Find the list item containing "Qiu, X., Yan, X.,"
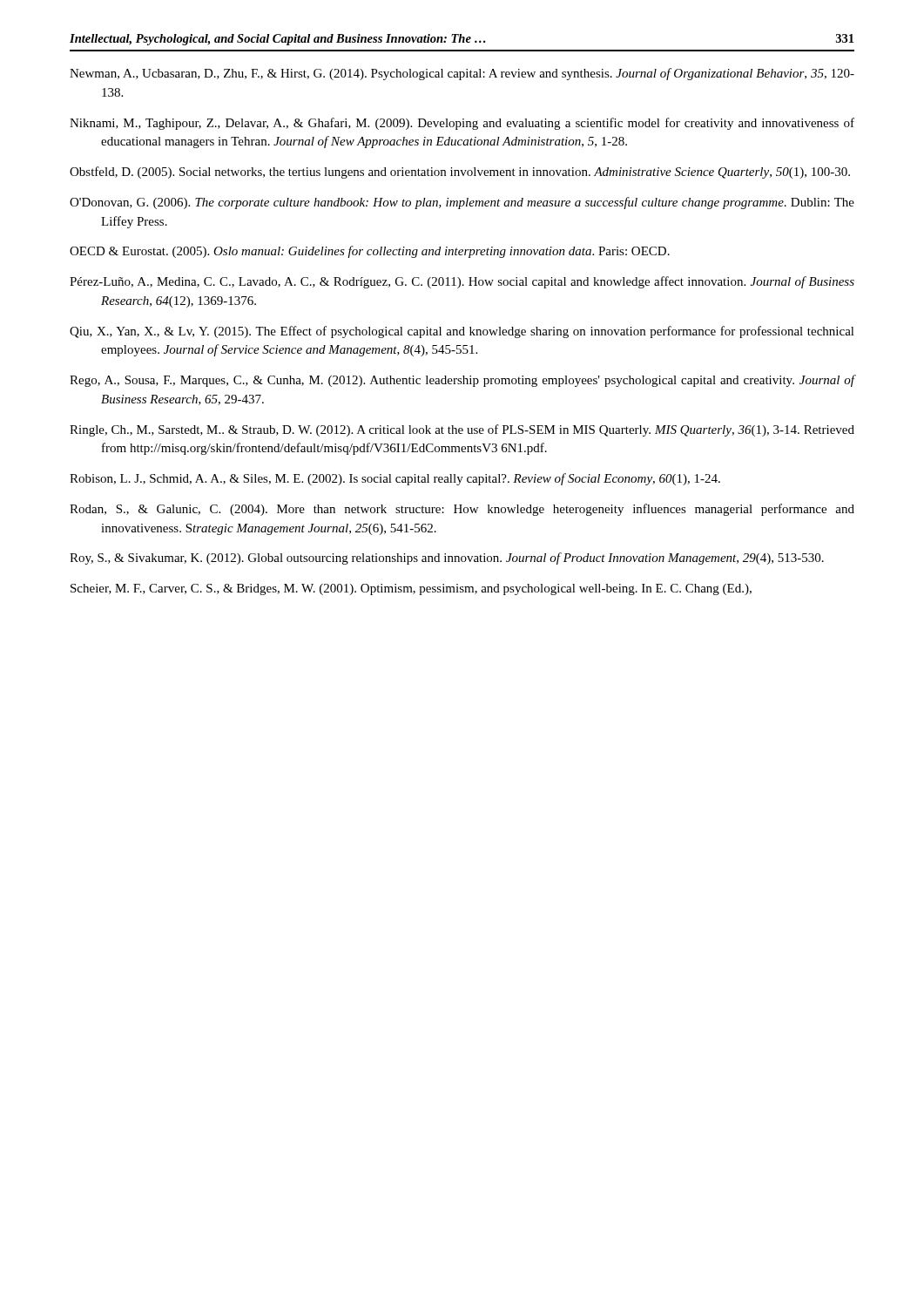This screenshot has height=1307, width=924. (x=462, y=341)
